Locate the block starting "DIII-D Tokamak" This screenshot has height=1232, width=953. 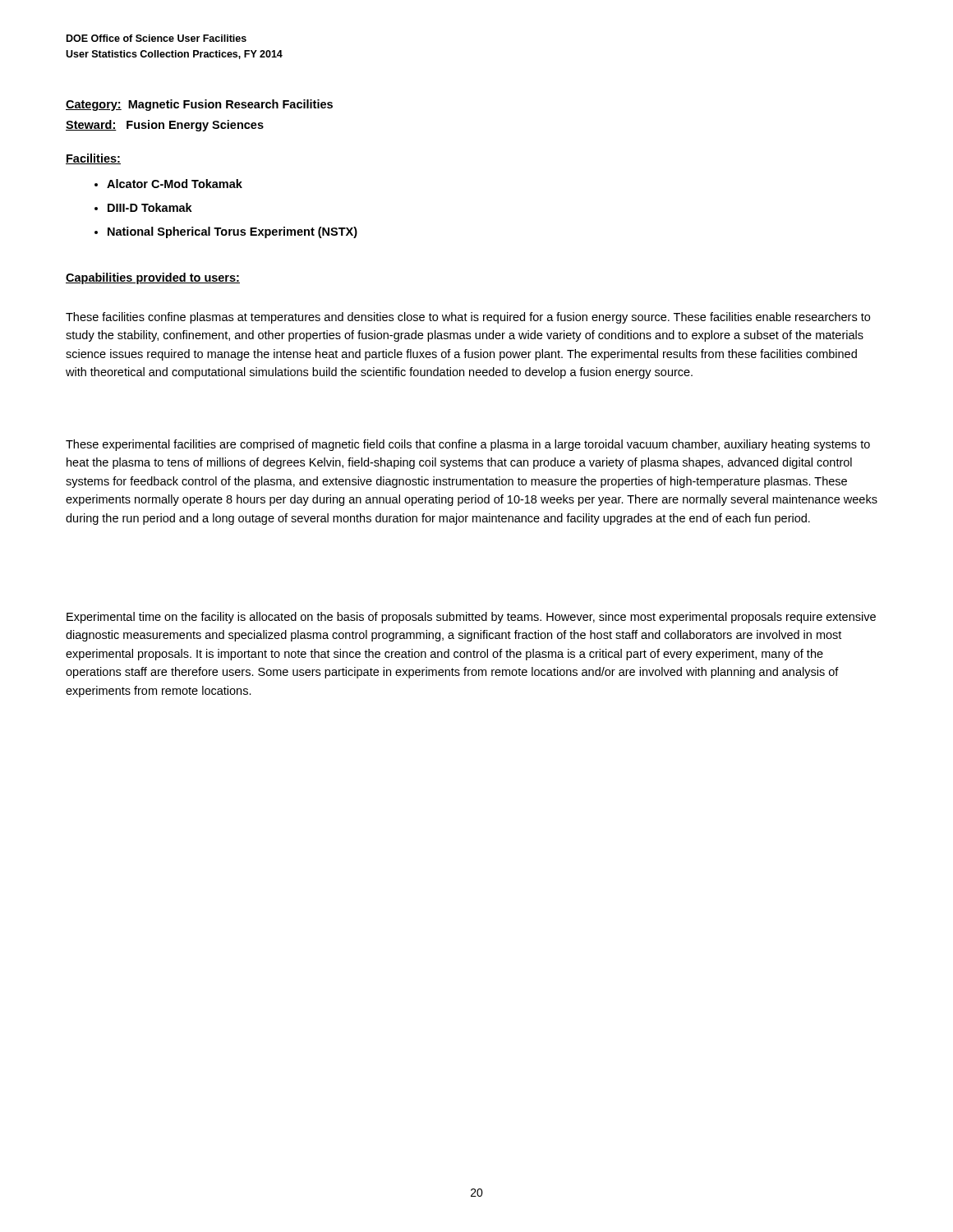(149, 208)
